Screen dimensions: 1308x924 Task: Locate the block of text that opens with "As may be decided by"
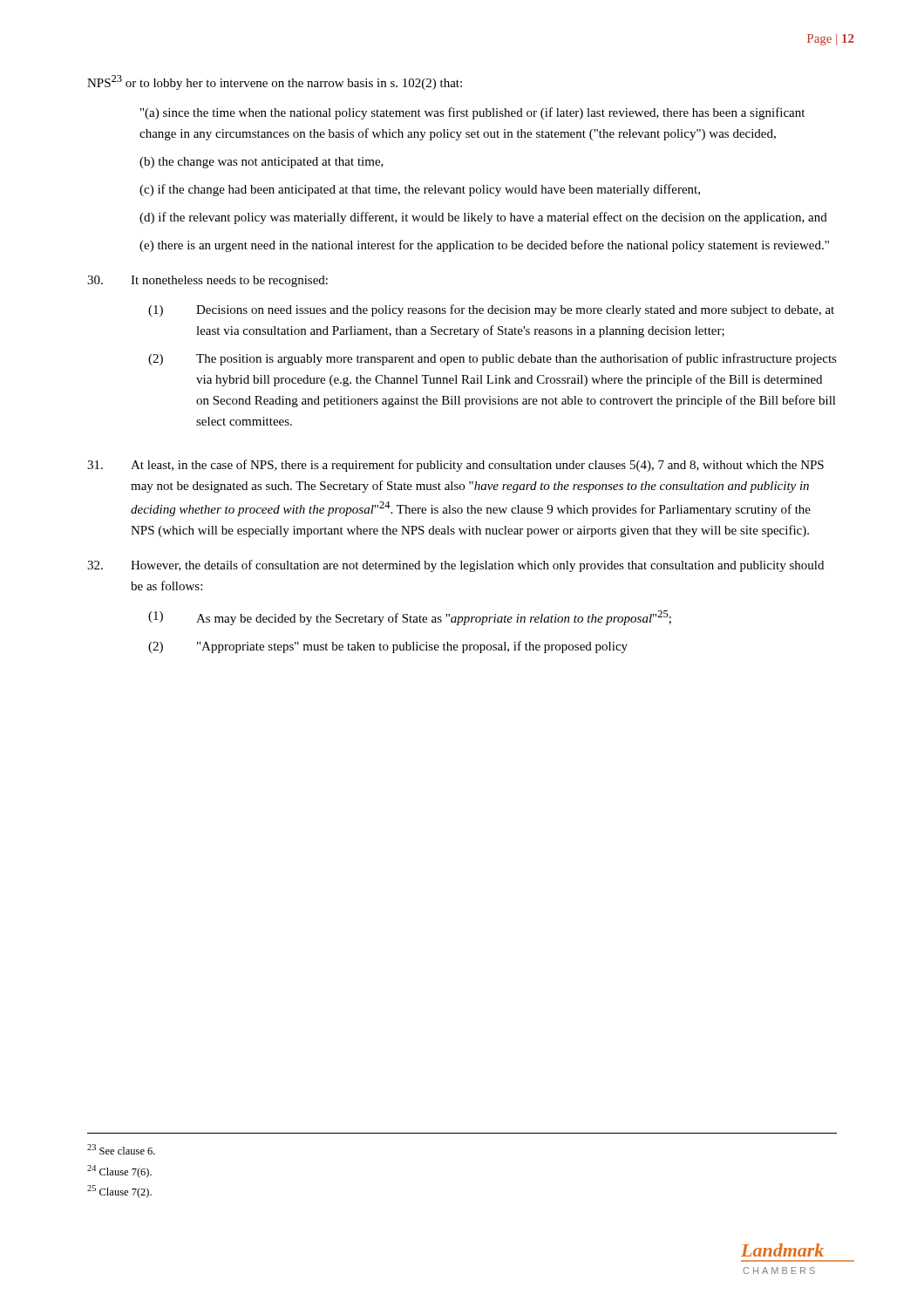(x=434, y=617)
